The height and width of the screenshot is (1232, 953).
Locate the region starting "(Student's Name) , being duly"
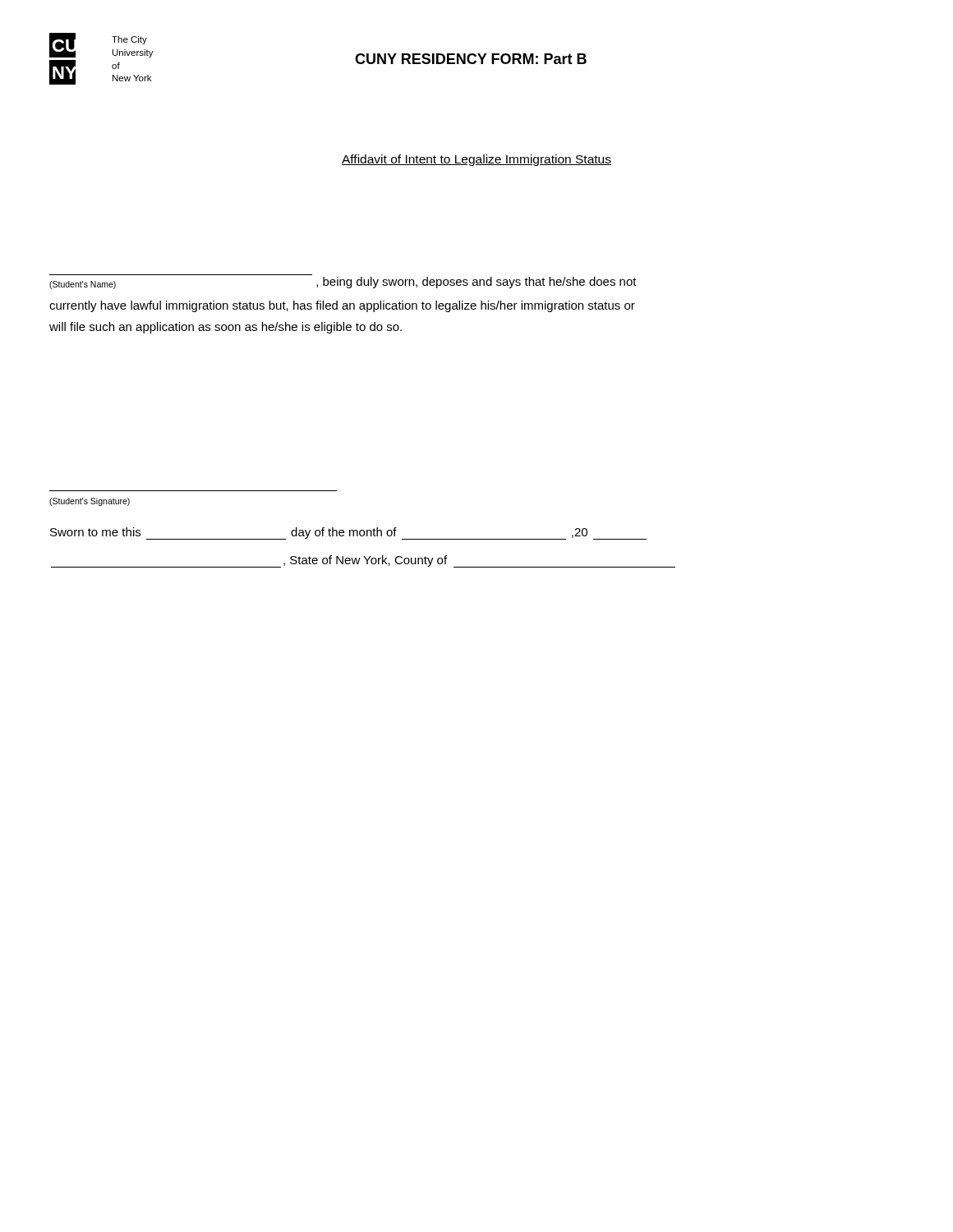[476, 296]
